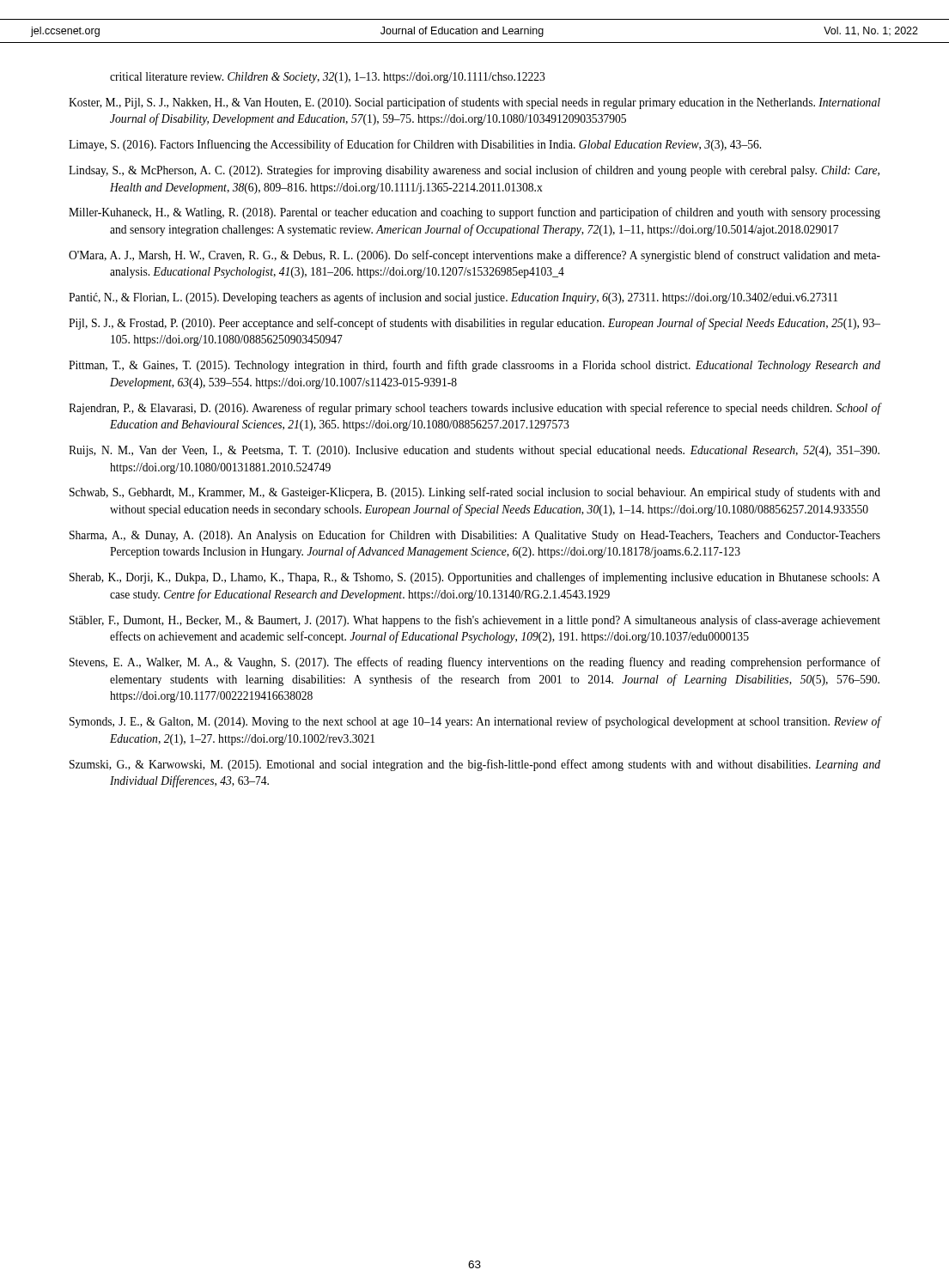Where is the passage that starts "Pantić, N., & Florian, L."?
949x1288 pixels.
coord(454,298)
